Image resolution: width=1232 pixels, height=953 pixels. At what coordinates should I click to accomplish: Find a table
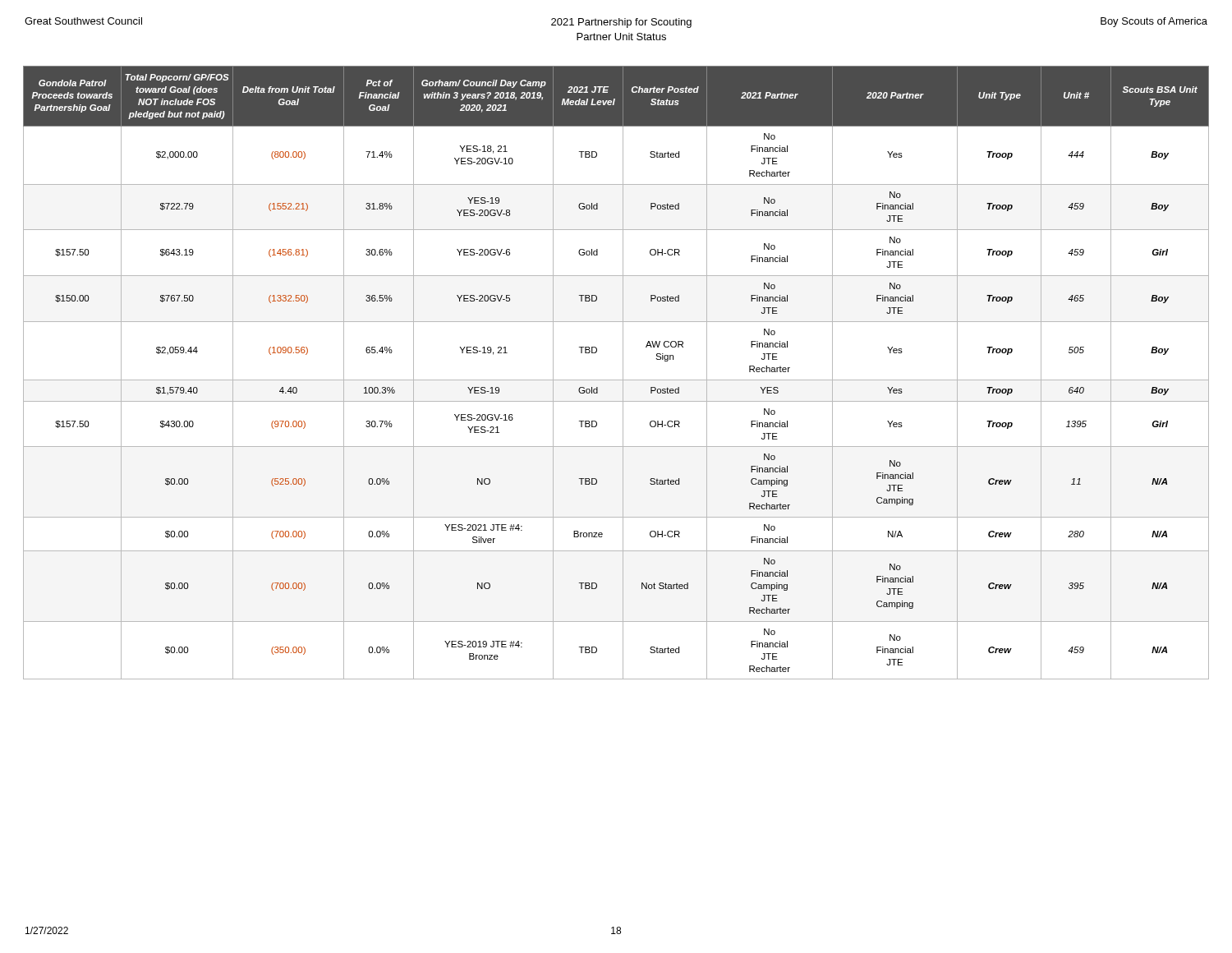616,373
